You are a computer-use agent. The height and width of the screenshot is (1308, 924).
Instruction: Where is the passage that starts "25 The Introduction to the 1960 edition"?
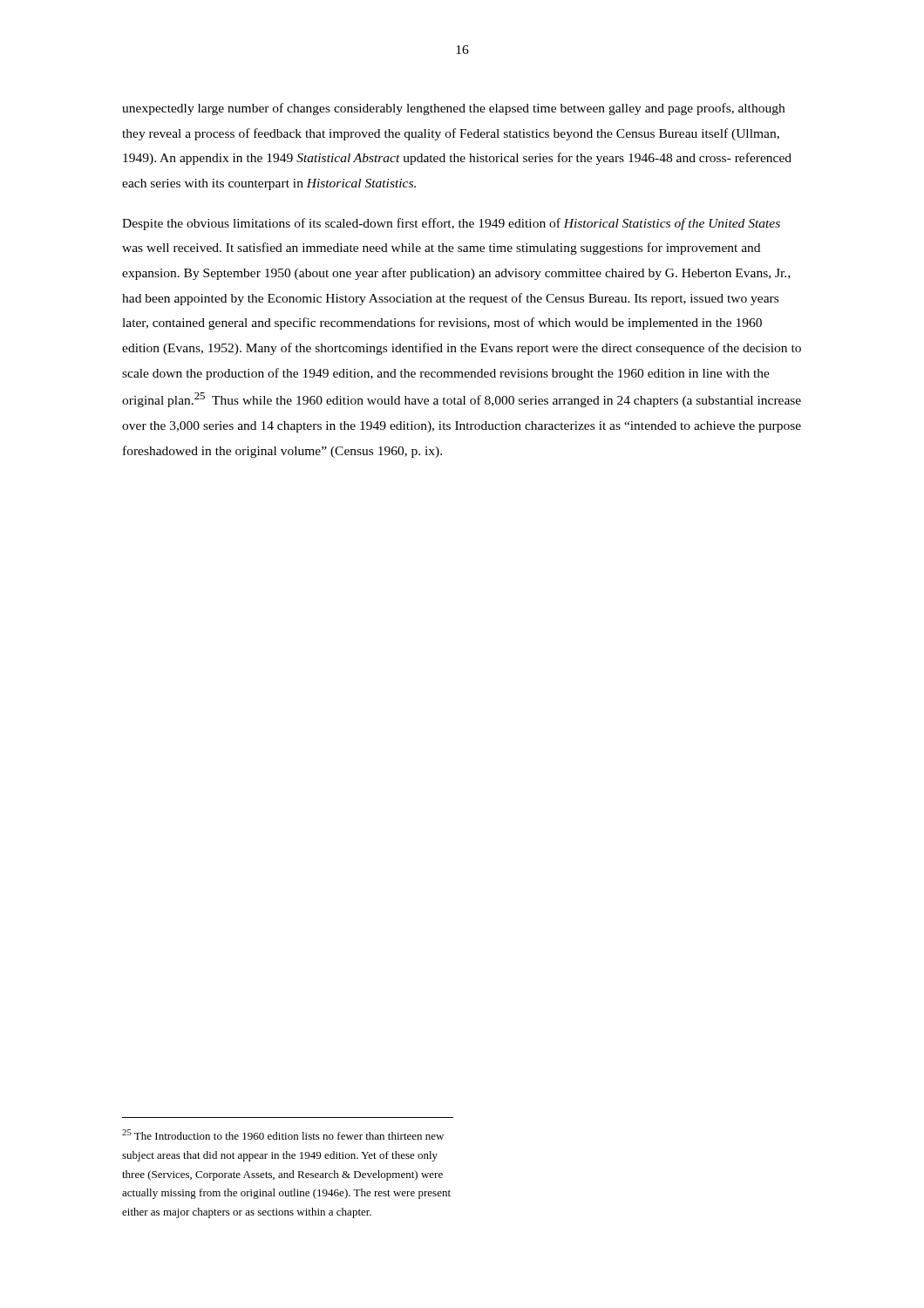tap(288, 1173)
